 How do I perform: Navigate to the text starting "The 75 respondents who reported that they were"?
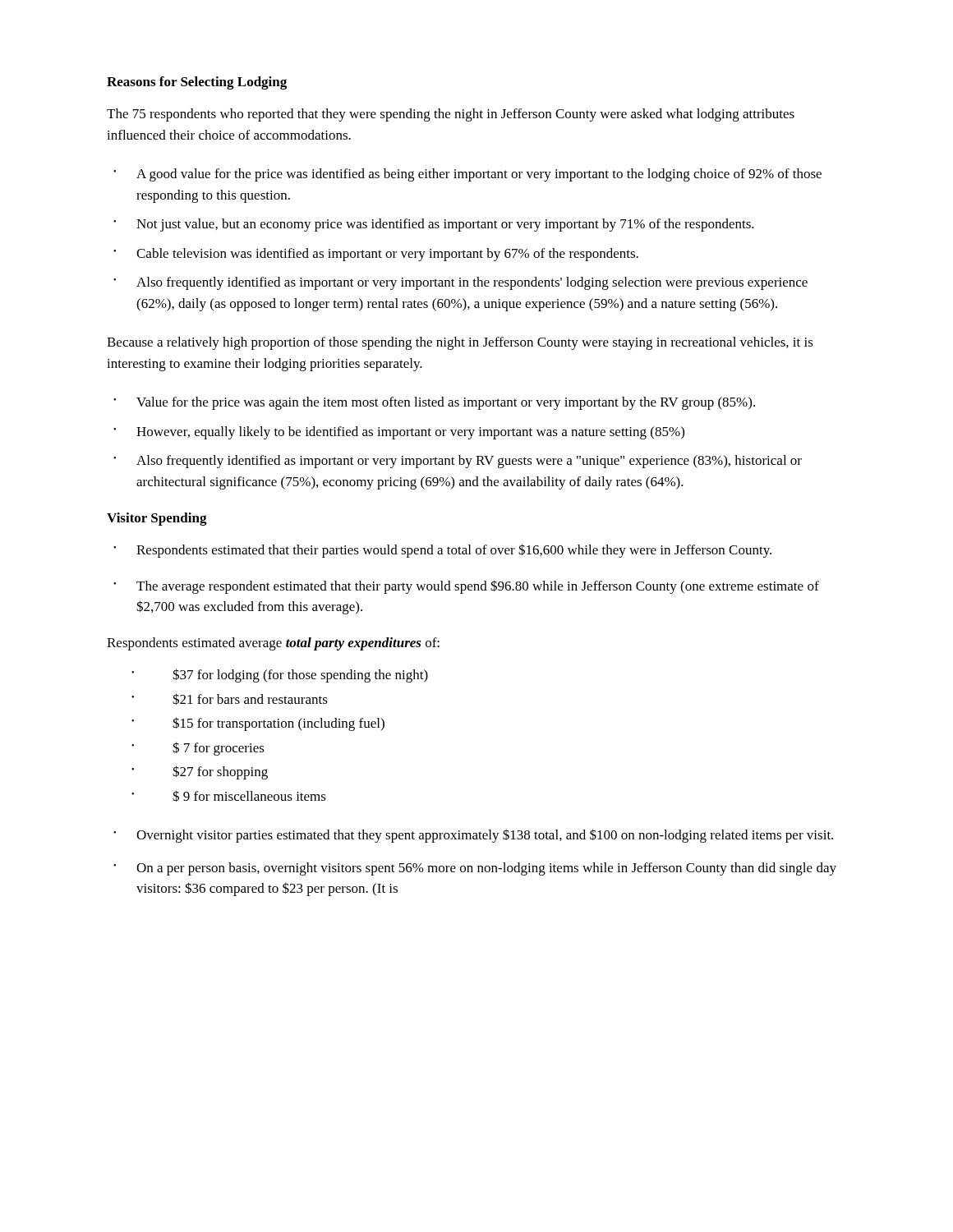tap(451, 124)
